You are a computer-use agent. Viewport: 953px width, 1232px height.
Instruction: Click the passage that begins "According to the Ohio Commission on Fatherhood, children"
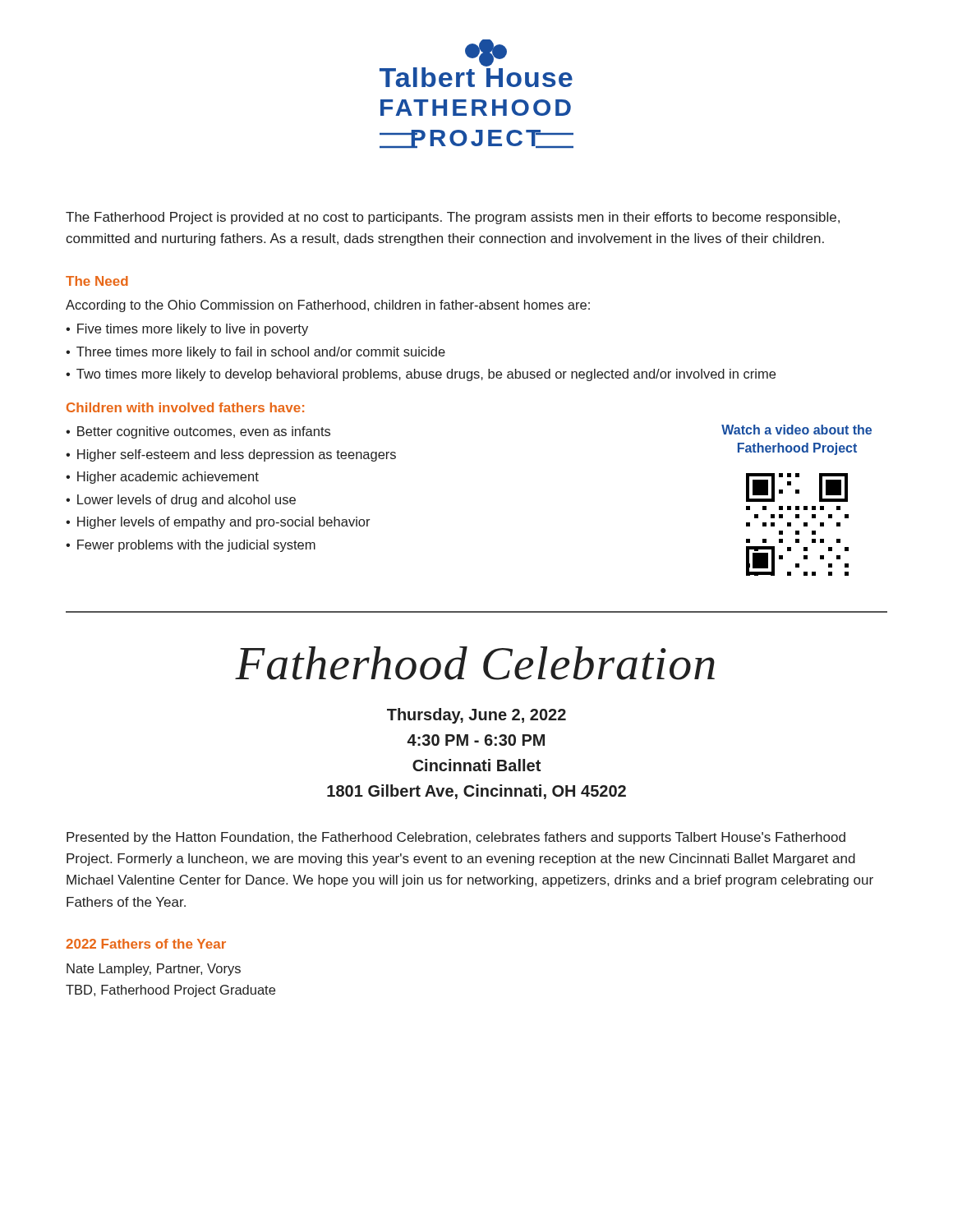click(328, 304)
